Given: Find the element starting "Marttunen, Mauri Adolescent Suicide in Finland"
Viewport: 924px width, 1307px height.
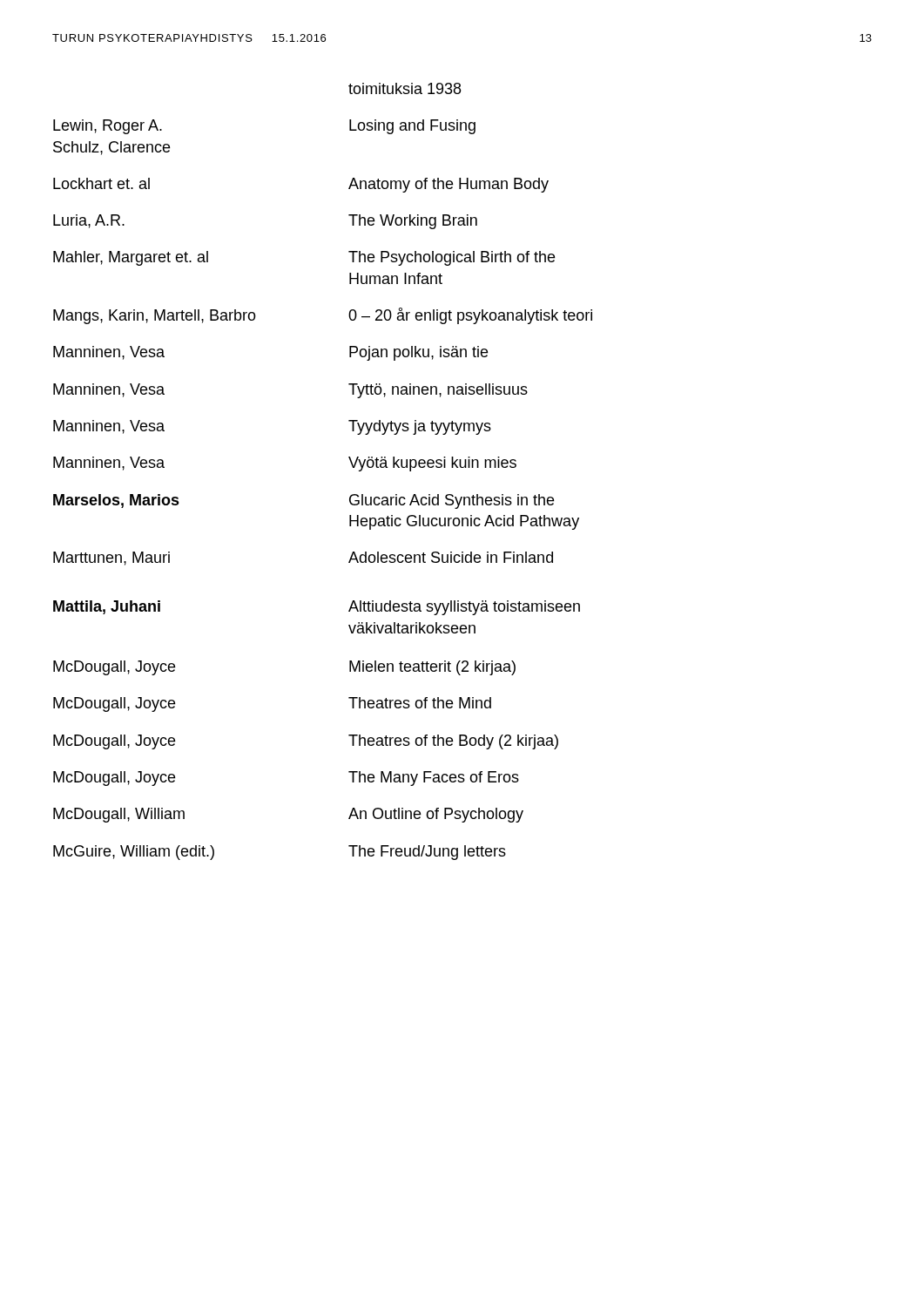Looking at the screenshot, I should pyautogui.click(x=462, y=558).
